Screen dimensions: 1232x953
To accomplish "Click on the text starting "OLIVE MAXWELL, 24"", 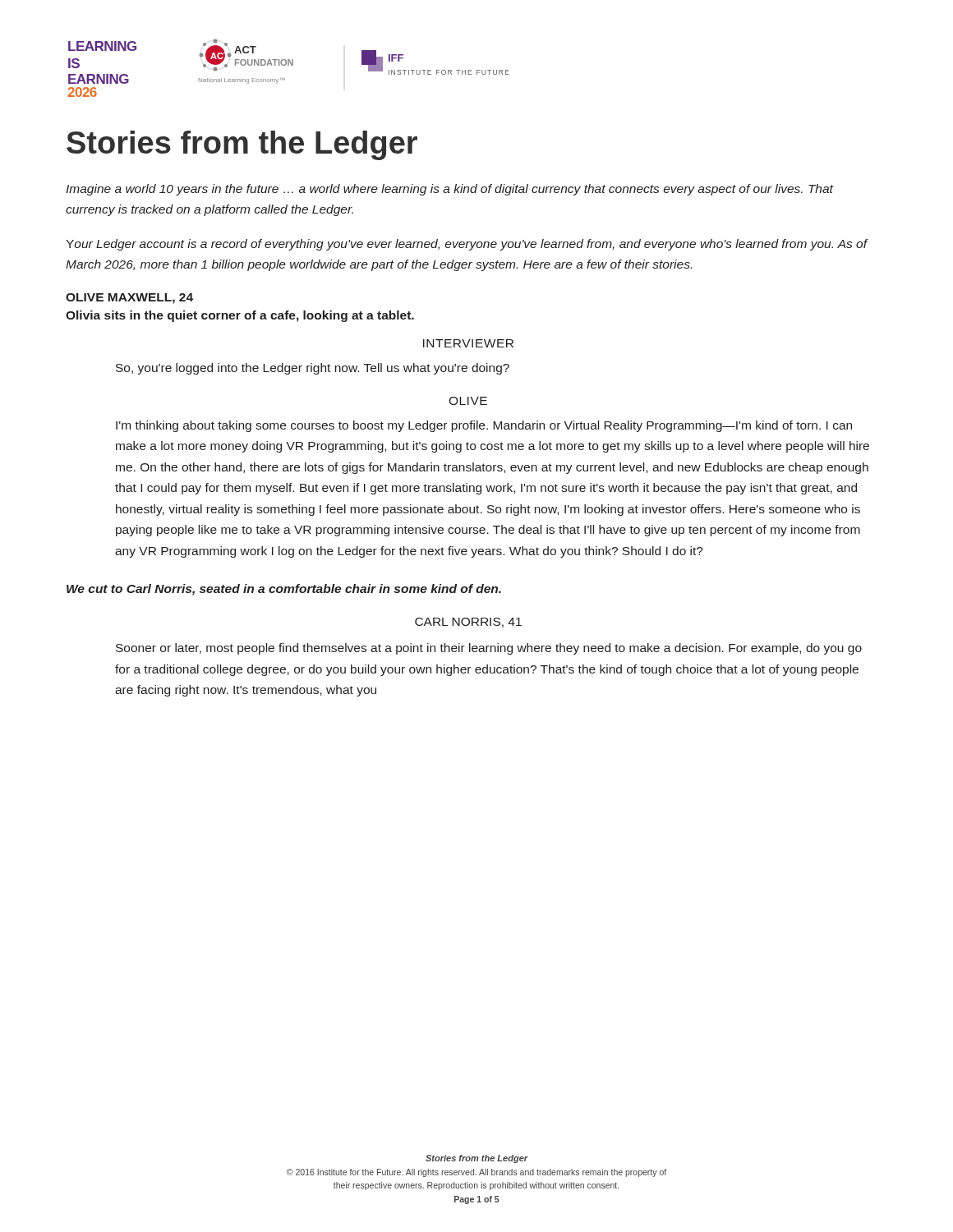I will (129, 297).
